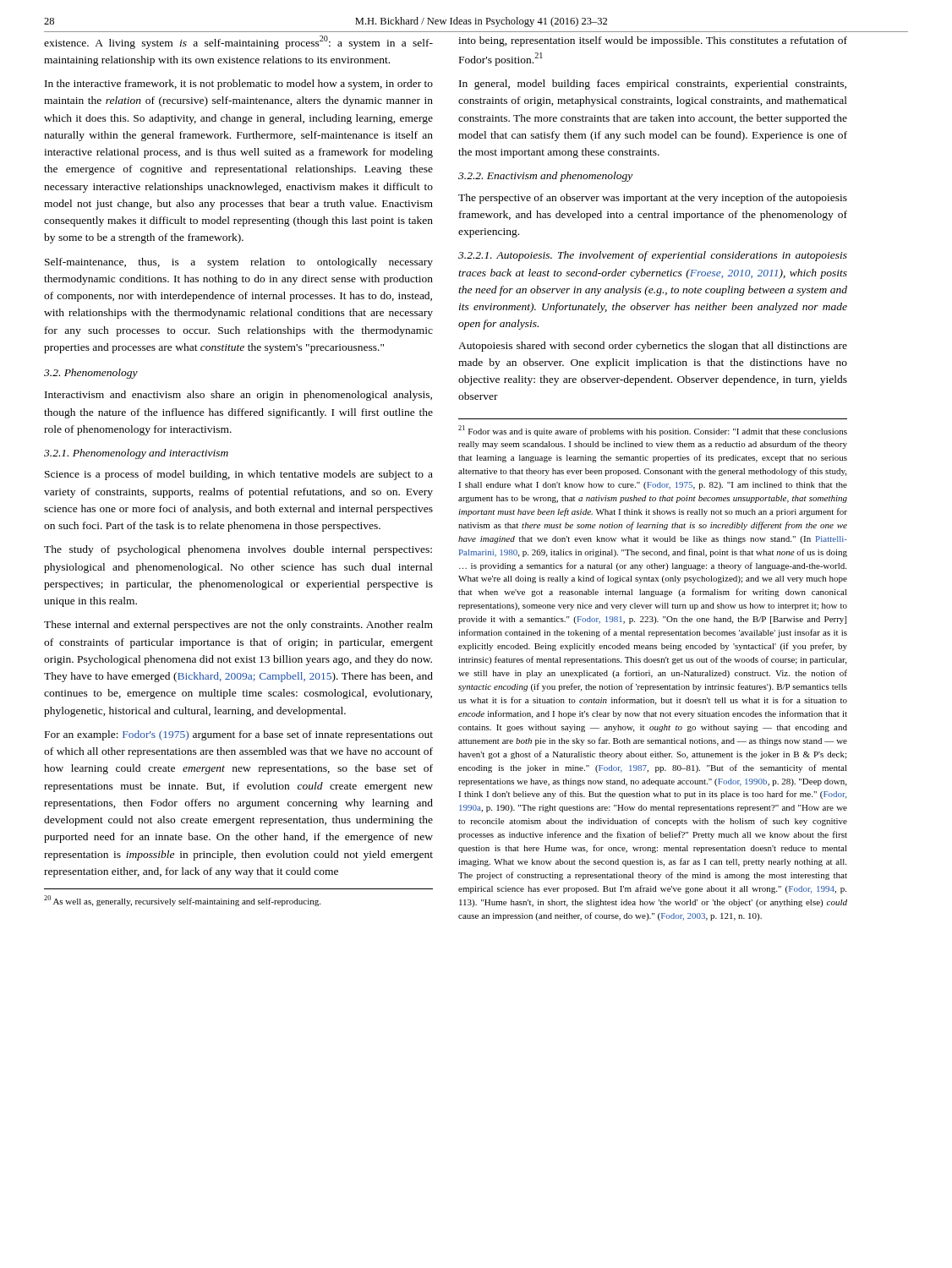
Task: Find the region starting "Self-maintenance, thus, is a system"
Action: [238, 305]
